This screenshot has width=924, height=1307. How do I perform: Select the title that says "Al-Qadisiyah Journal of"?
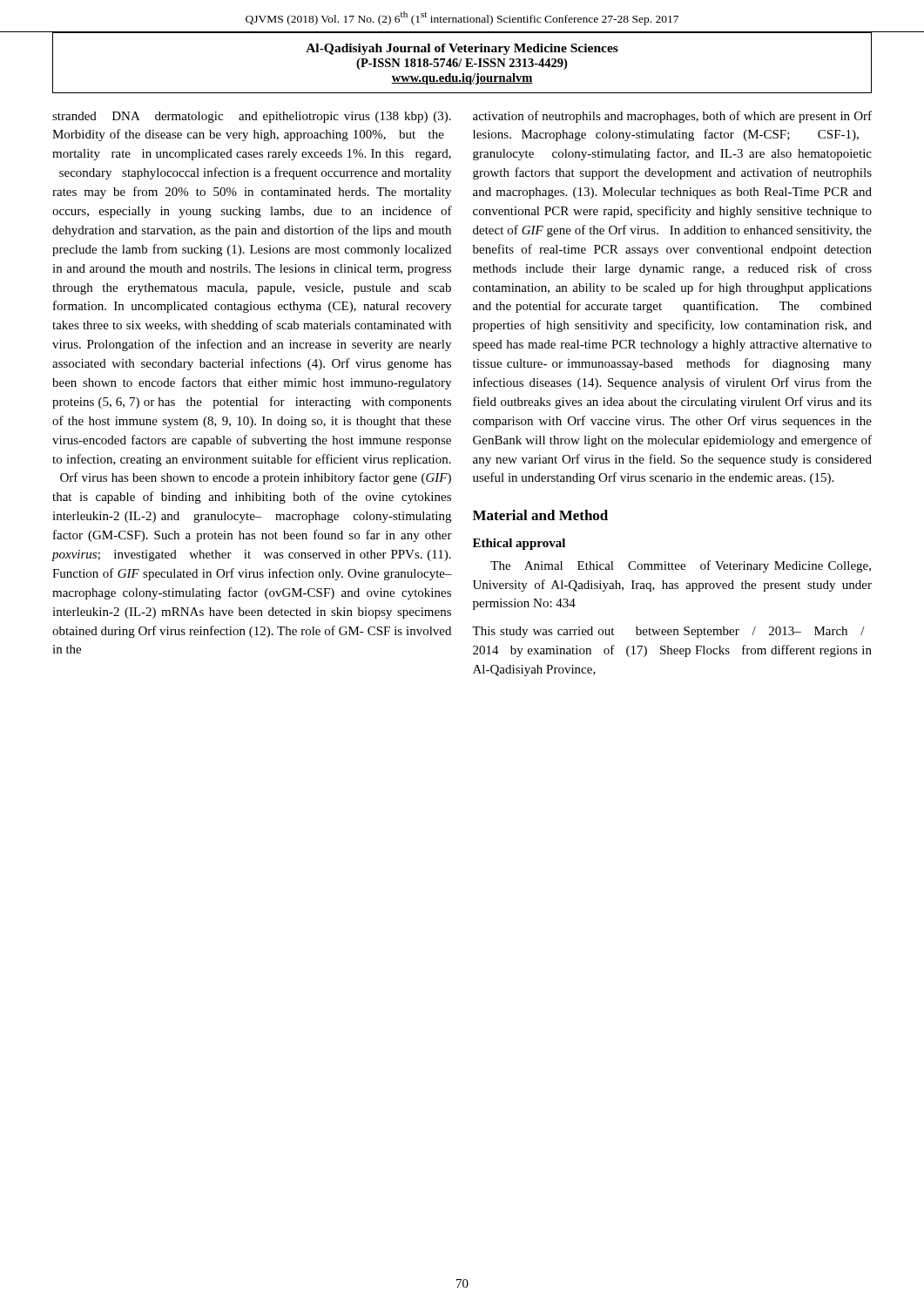[462, 62]
